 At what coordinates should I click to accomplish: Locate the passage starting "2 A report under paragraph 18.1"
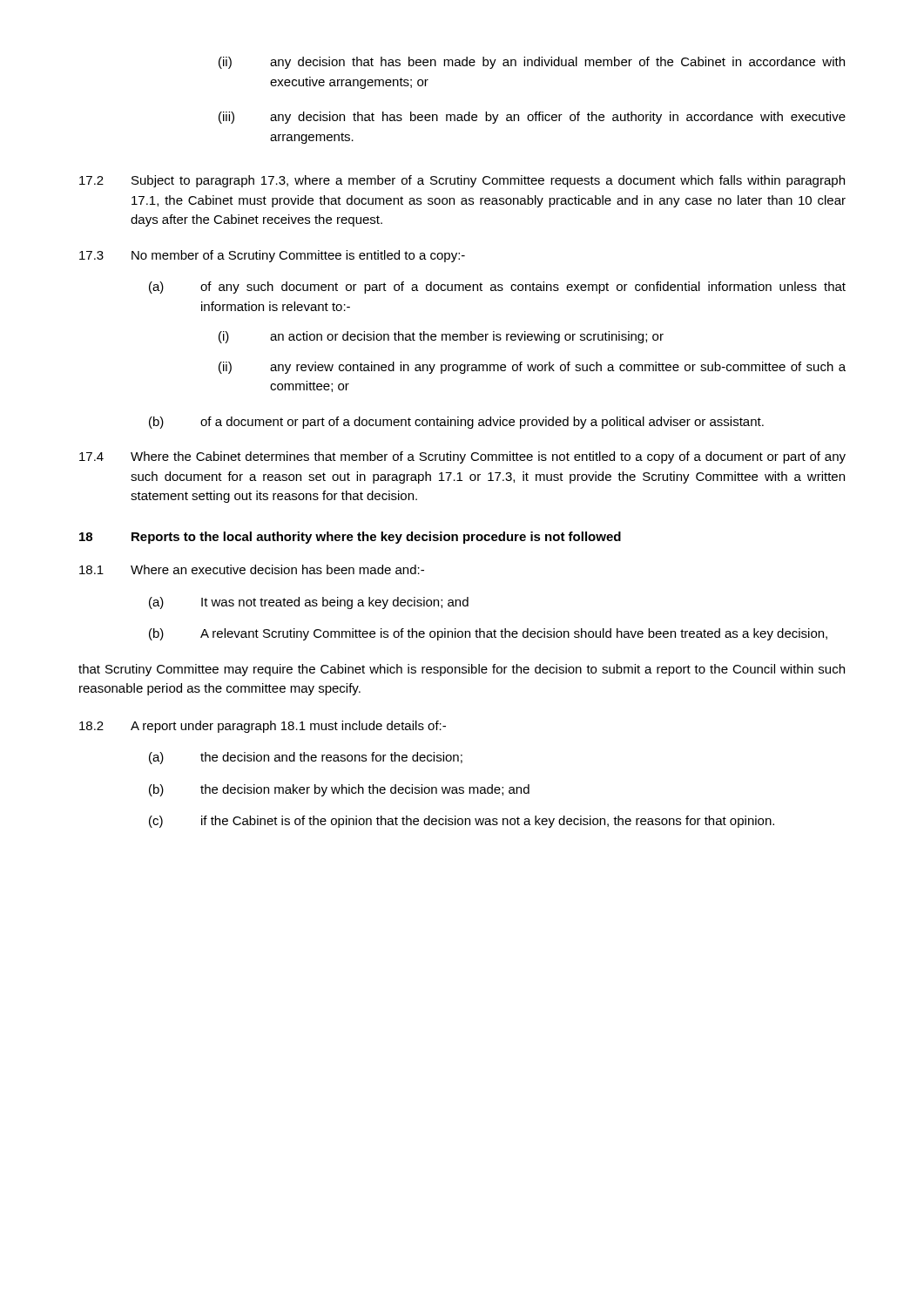pyautogui.click(x=263, y=727)
